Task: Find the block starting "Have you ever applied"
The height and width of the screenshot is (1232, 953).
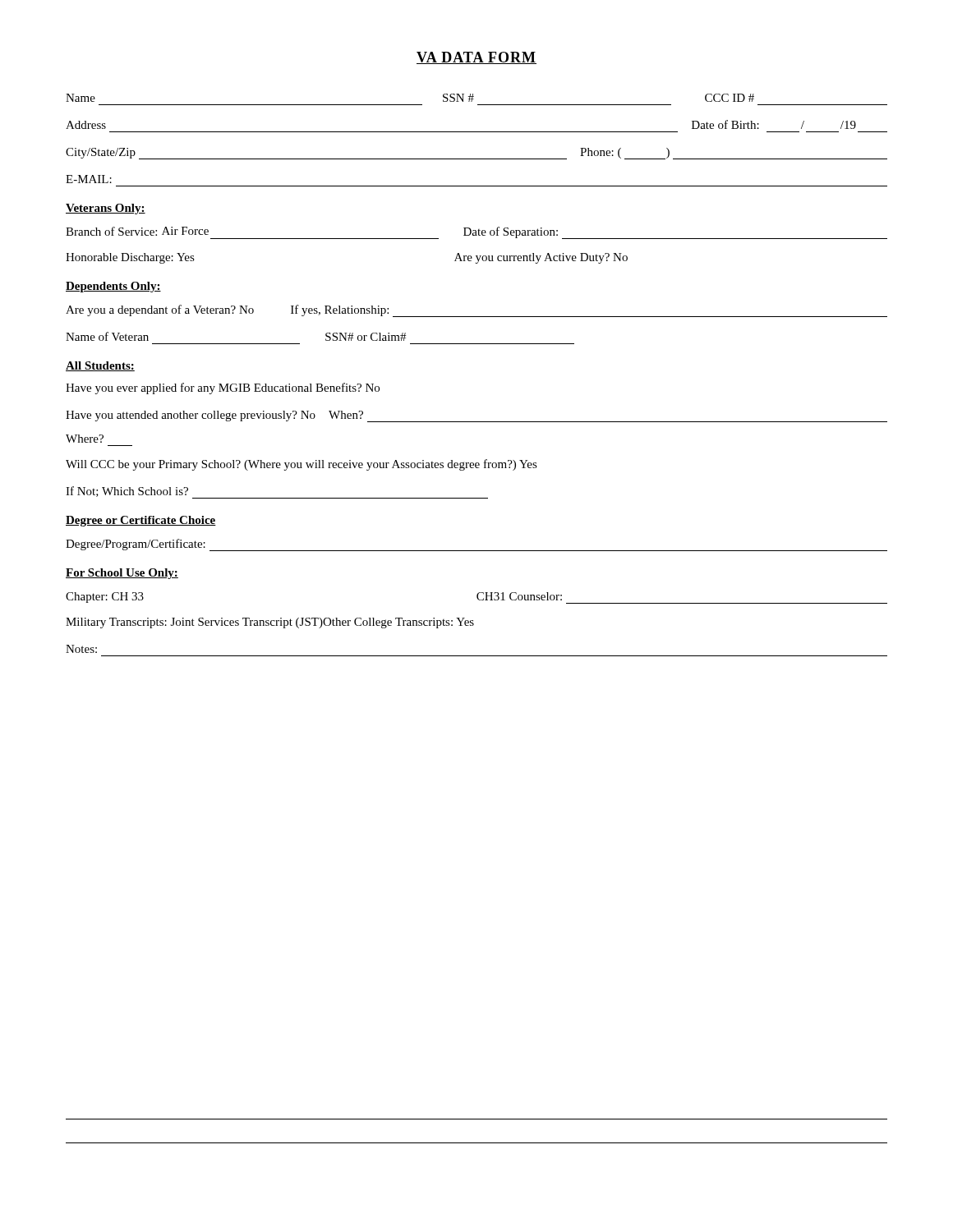Action: (223, 388)
